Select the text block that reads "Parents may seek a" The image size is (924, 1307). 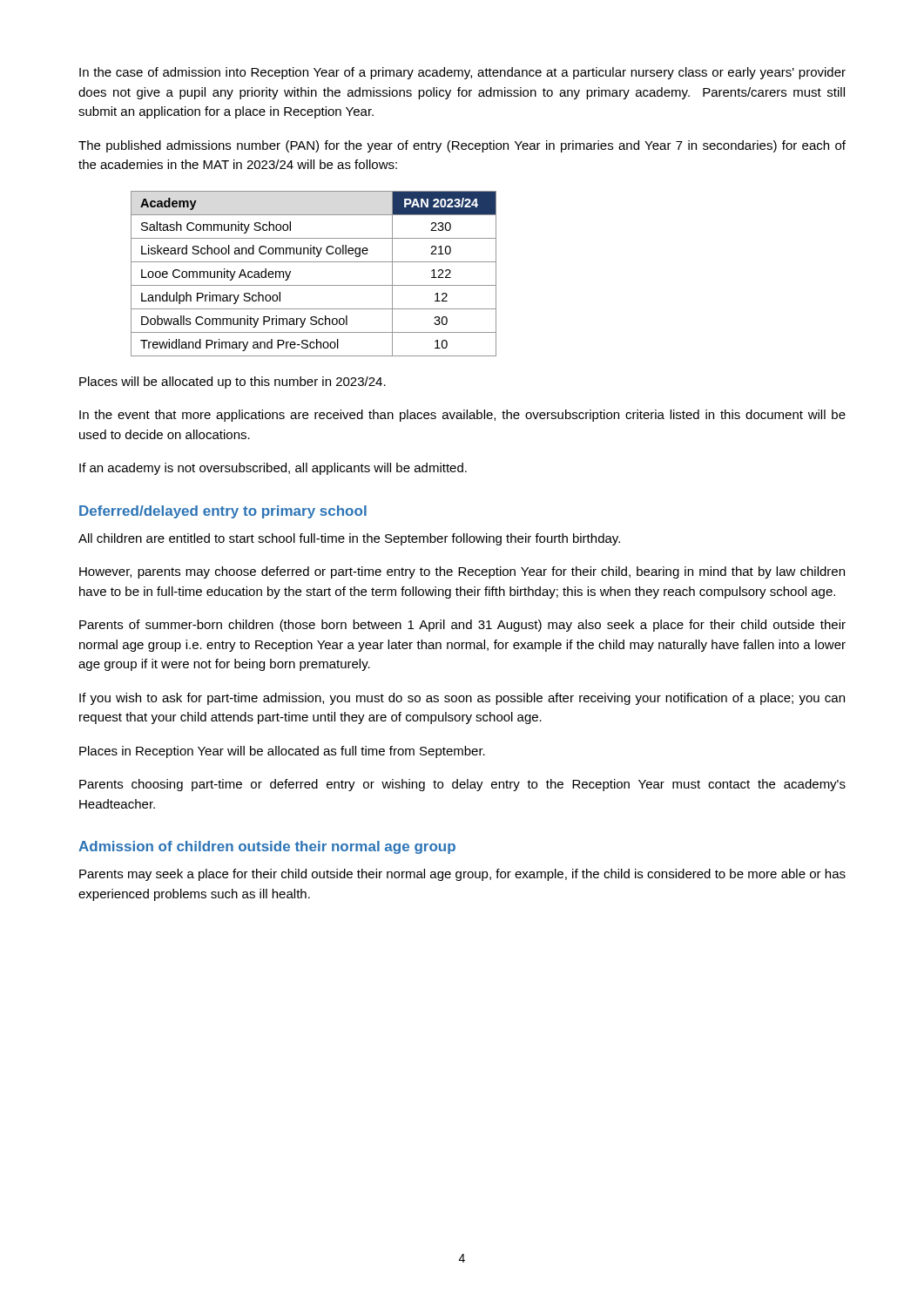tap(462, 884)
